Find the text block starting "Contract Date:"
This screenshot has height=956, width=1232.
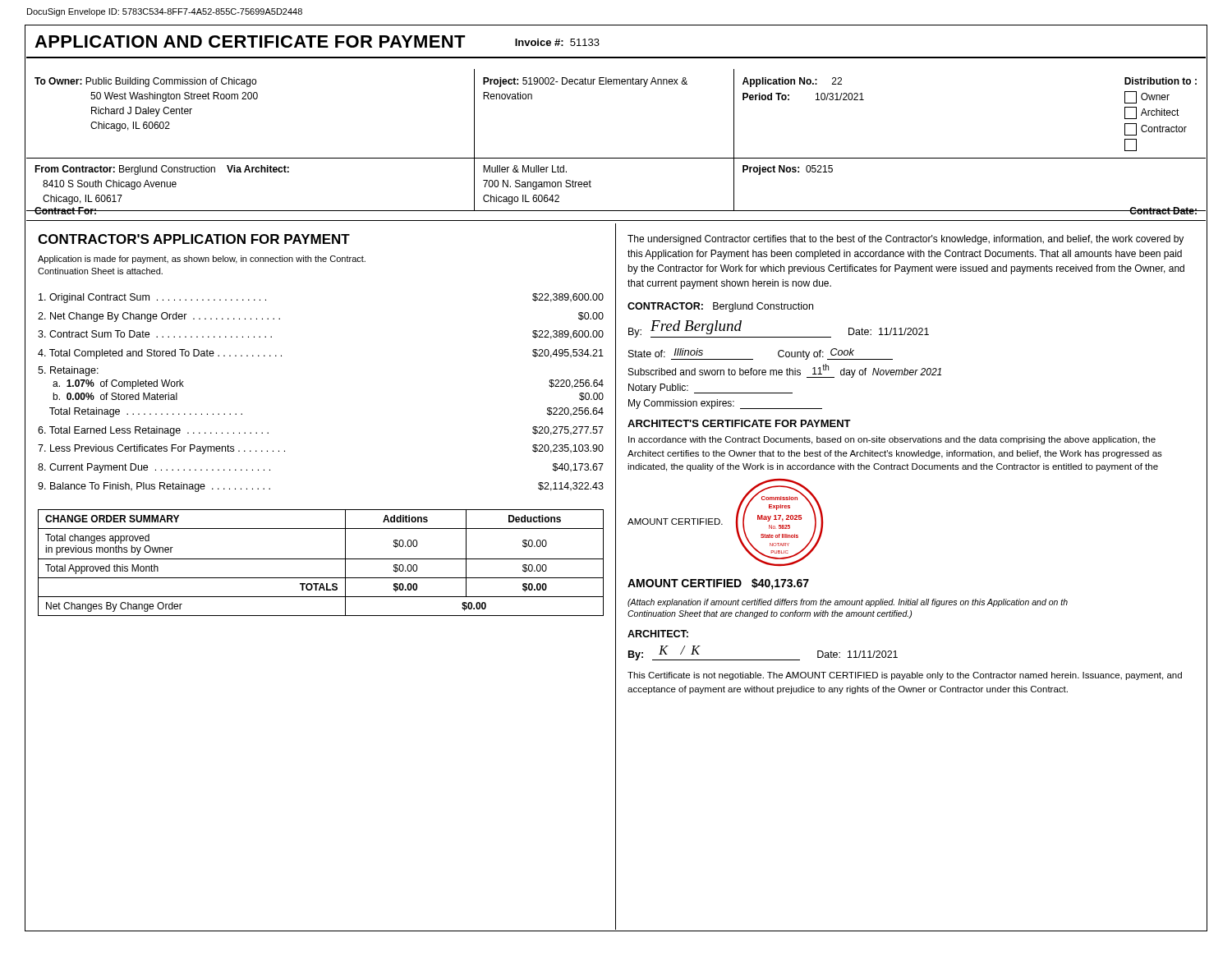[x=1164, y=211]
